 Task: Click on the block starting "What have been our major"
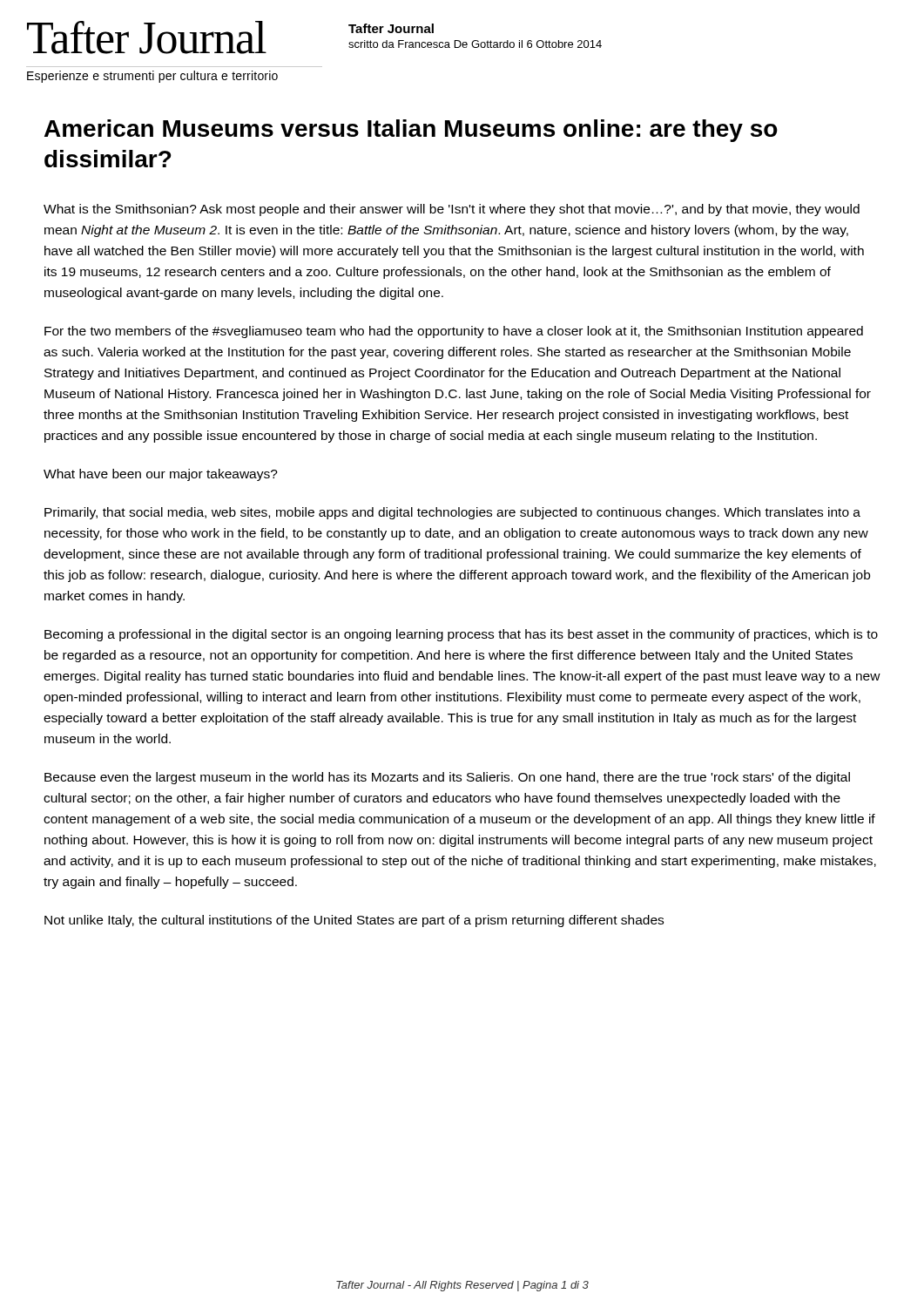[161, 475]
